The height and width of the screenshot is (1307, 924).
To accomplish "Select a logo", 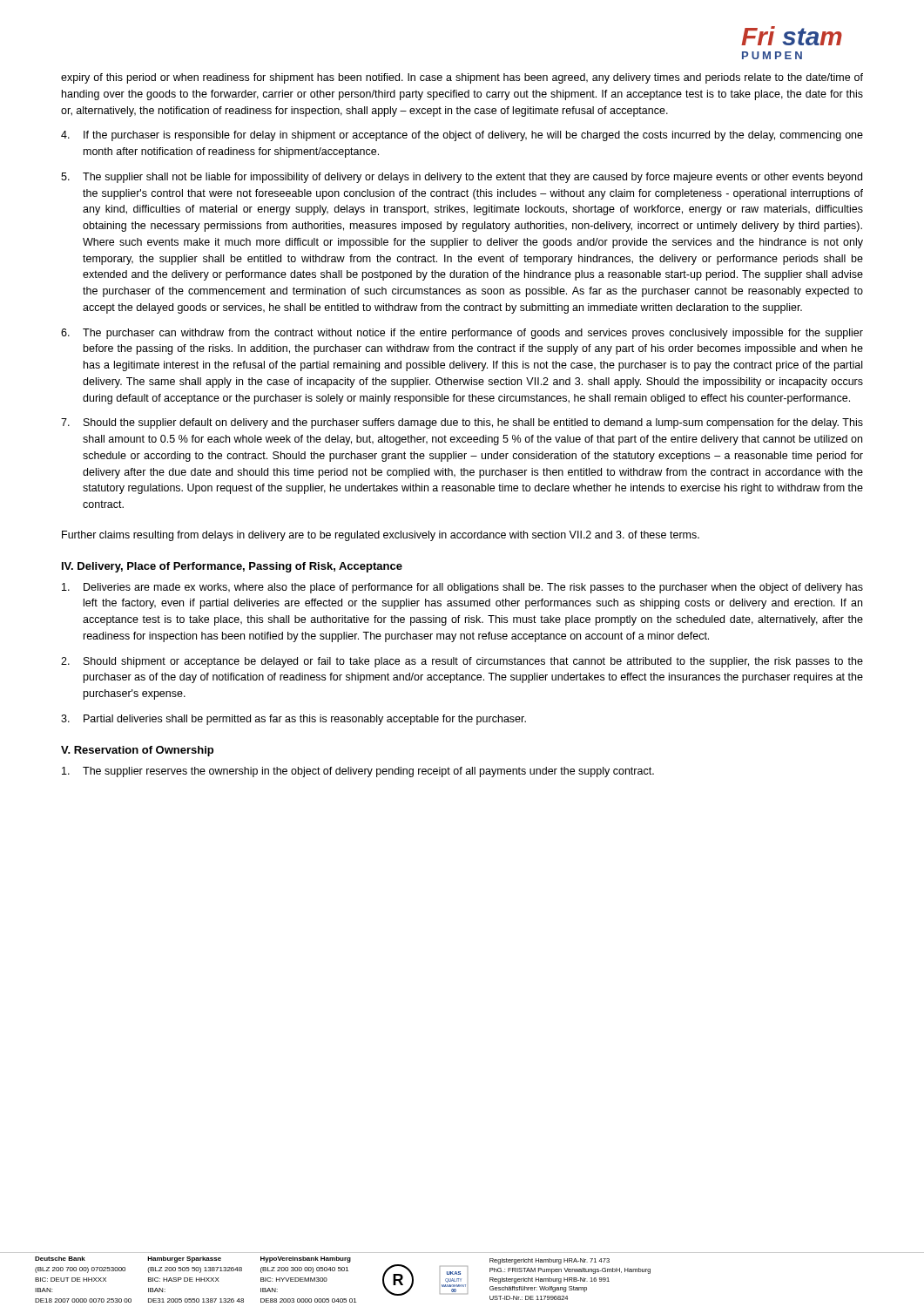I will [811, 43].
